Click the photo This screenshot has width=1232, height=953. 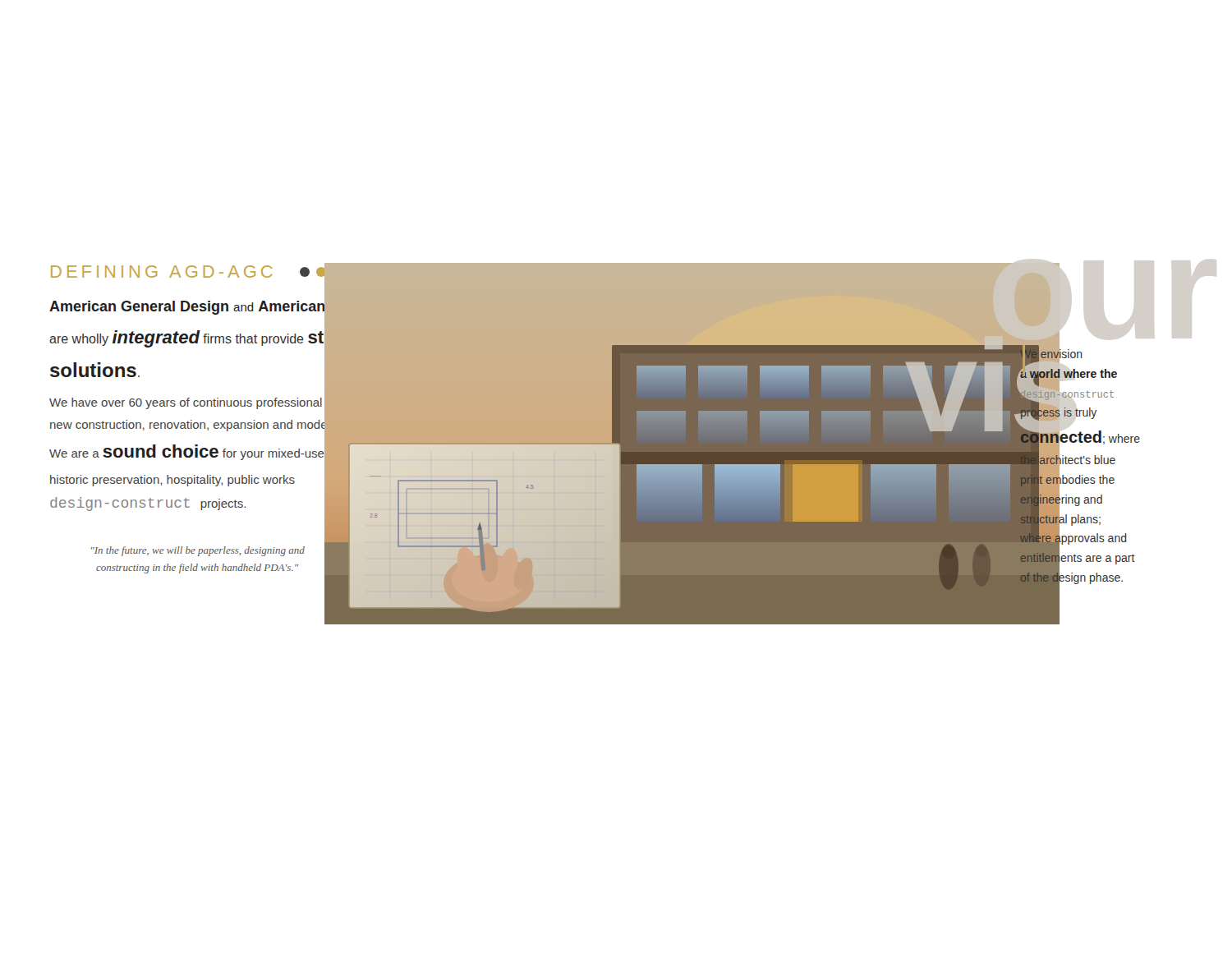692,444
